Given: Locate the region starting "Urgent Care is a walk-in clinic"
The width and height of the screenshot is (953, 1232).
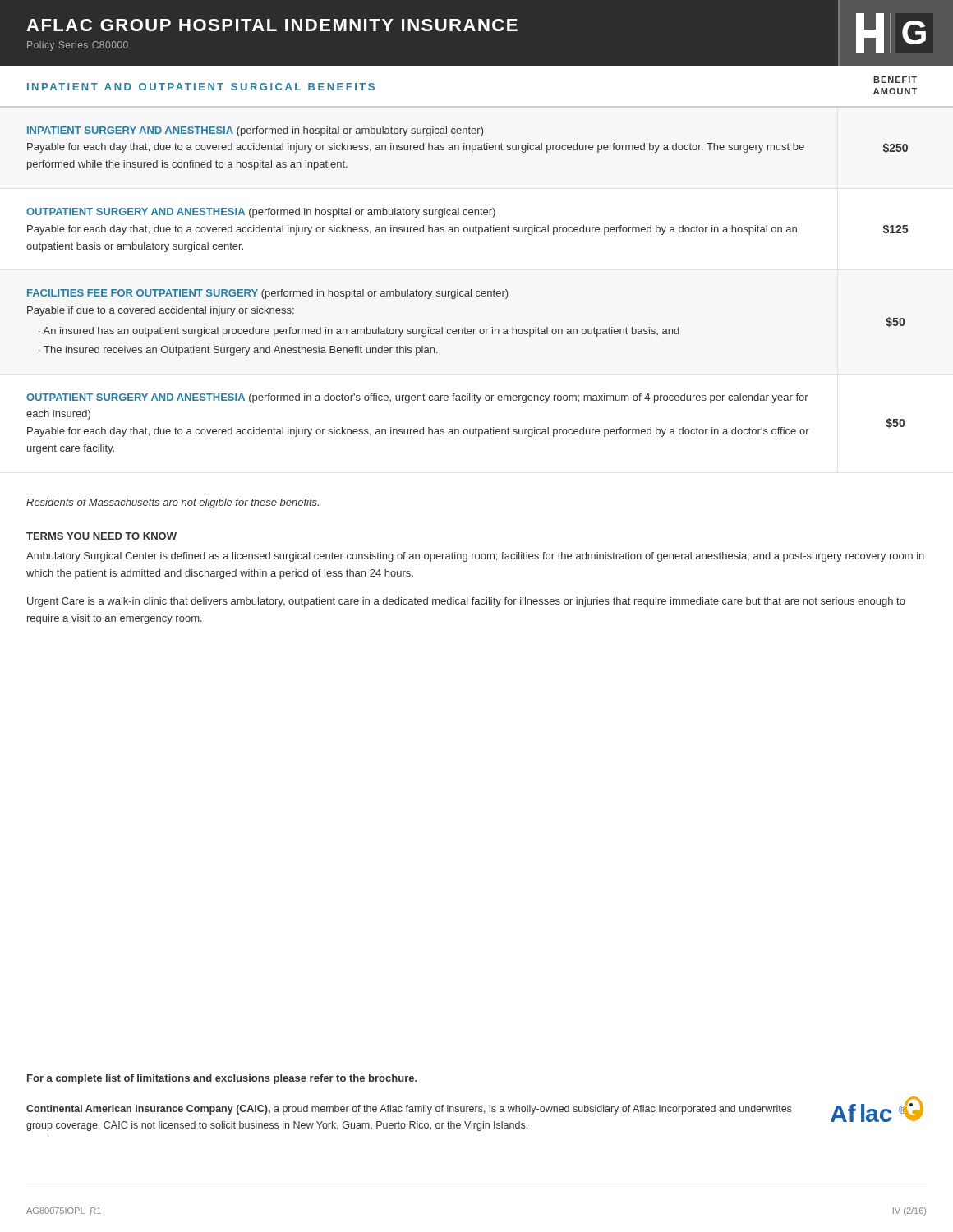Looking at the screenshot, I should 466,610.
